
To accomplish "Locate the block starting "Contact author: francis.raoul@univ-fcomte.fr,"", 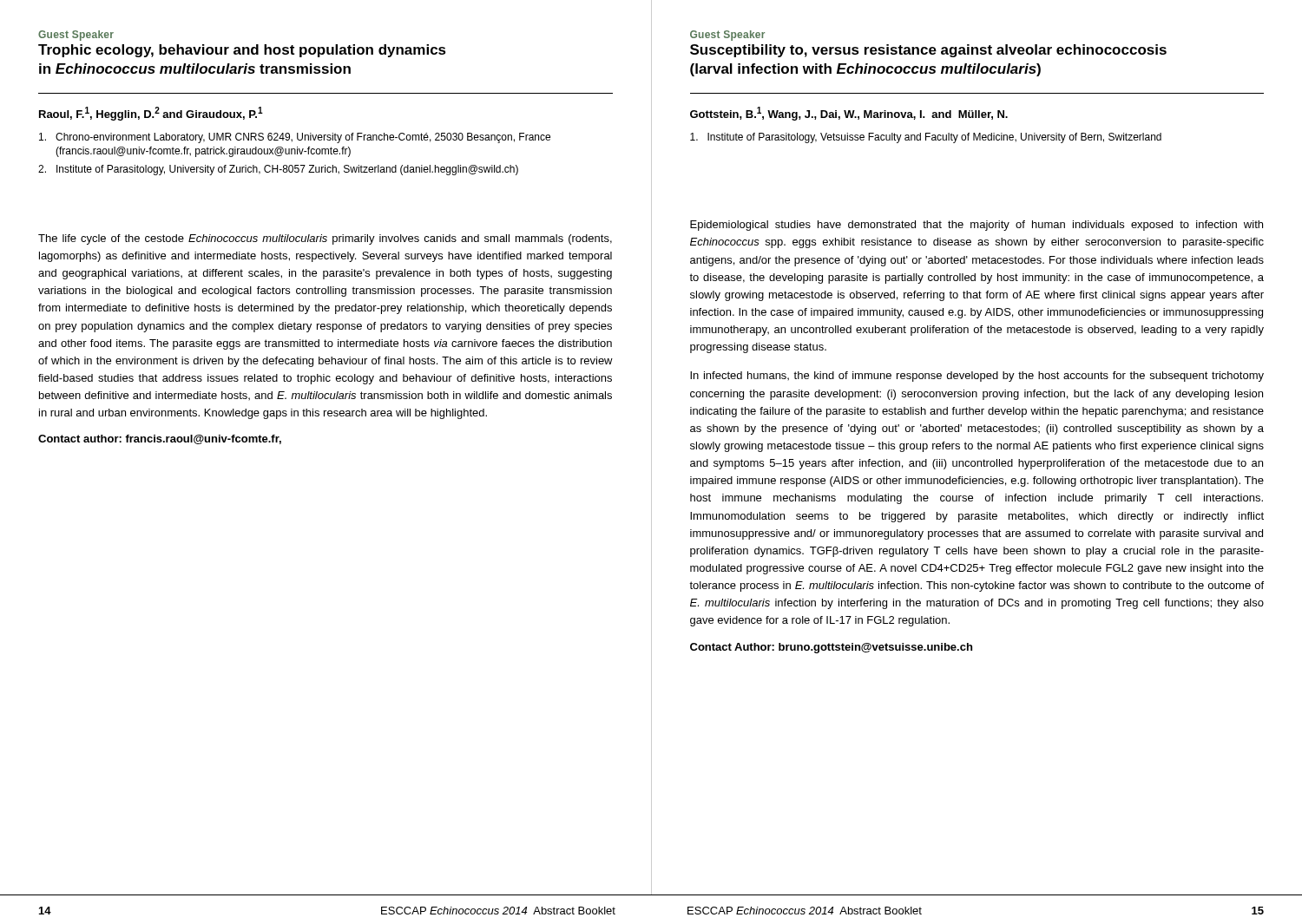I will (160, 439).
